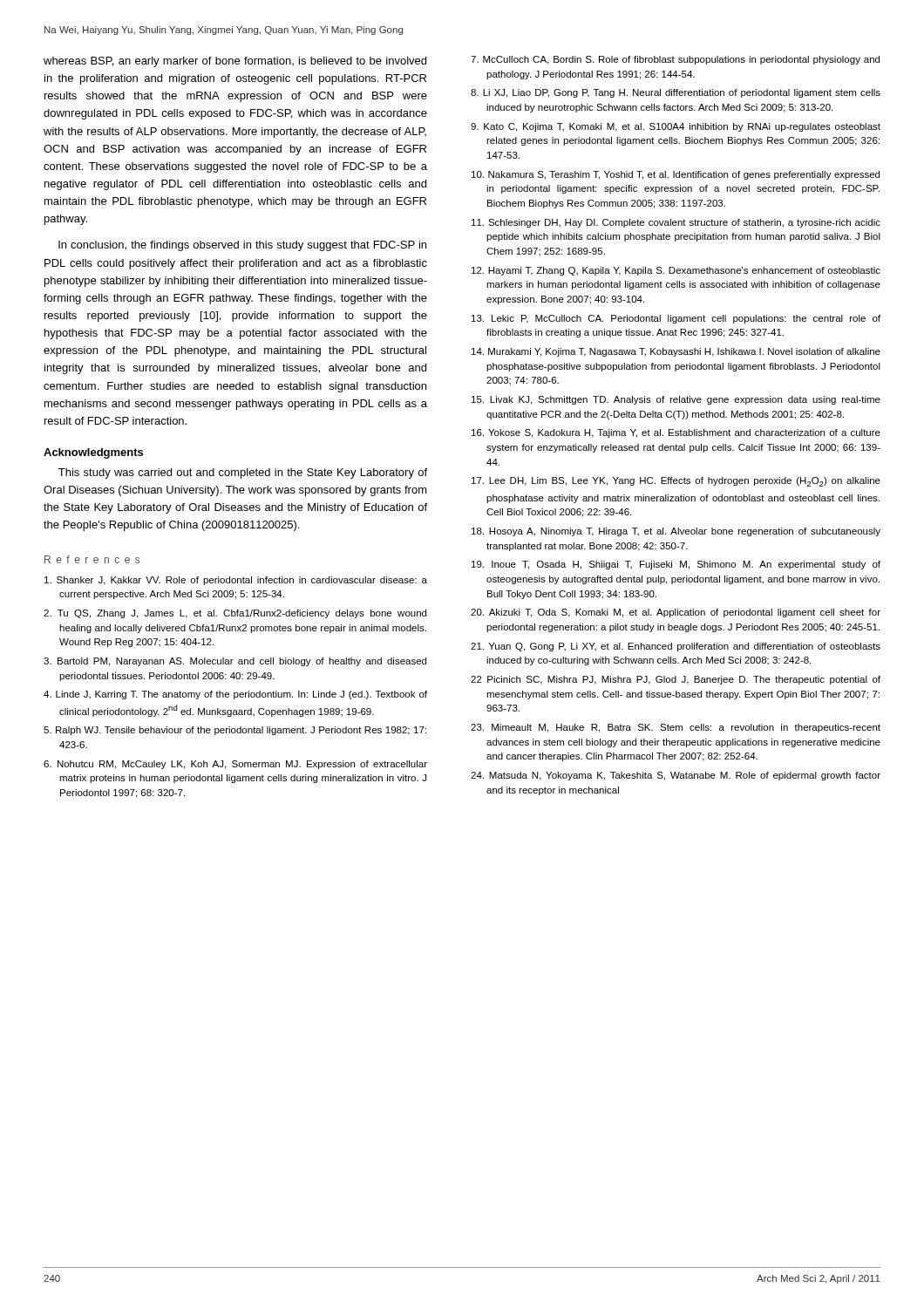Locate the passage starting "12. Hayami T, Zhang Q, Kapila Y,"

click(676, 285)
